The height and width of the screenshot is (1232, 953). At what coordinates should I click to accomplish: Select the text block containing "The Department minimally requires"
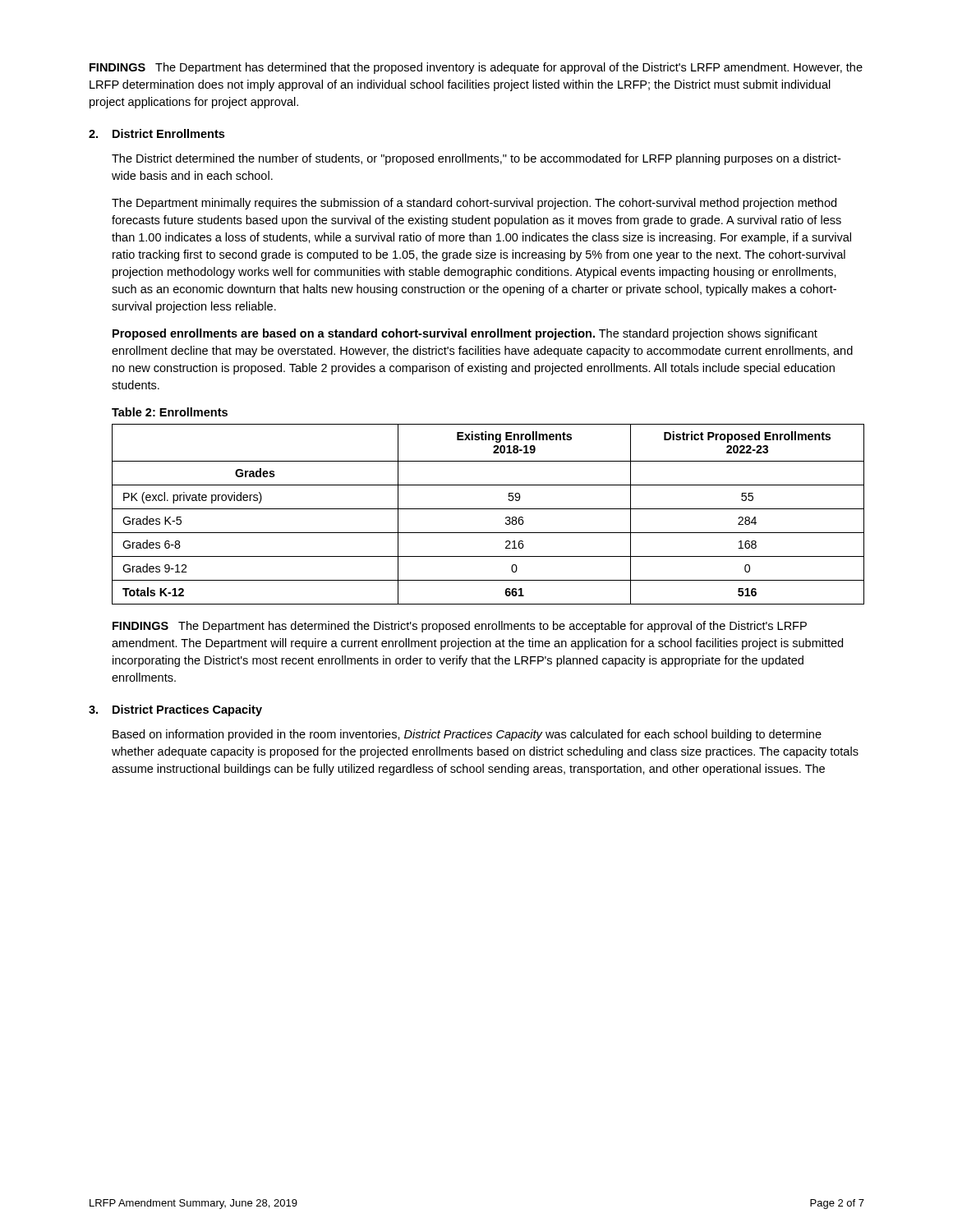482,255
